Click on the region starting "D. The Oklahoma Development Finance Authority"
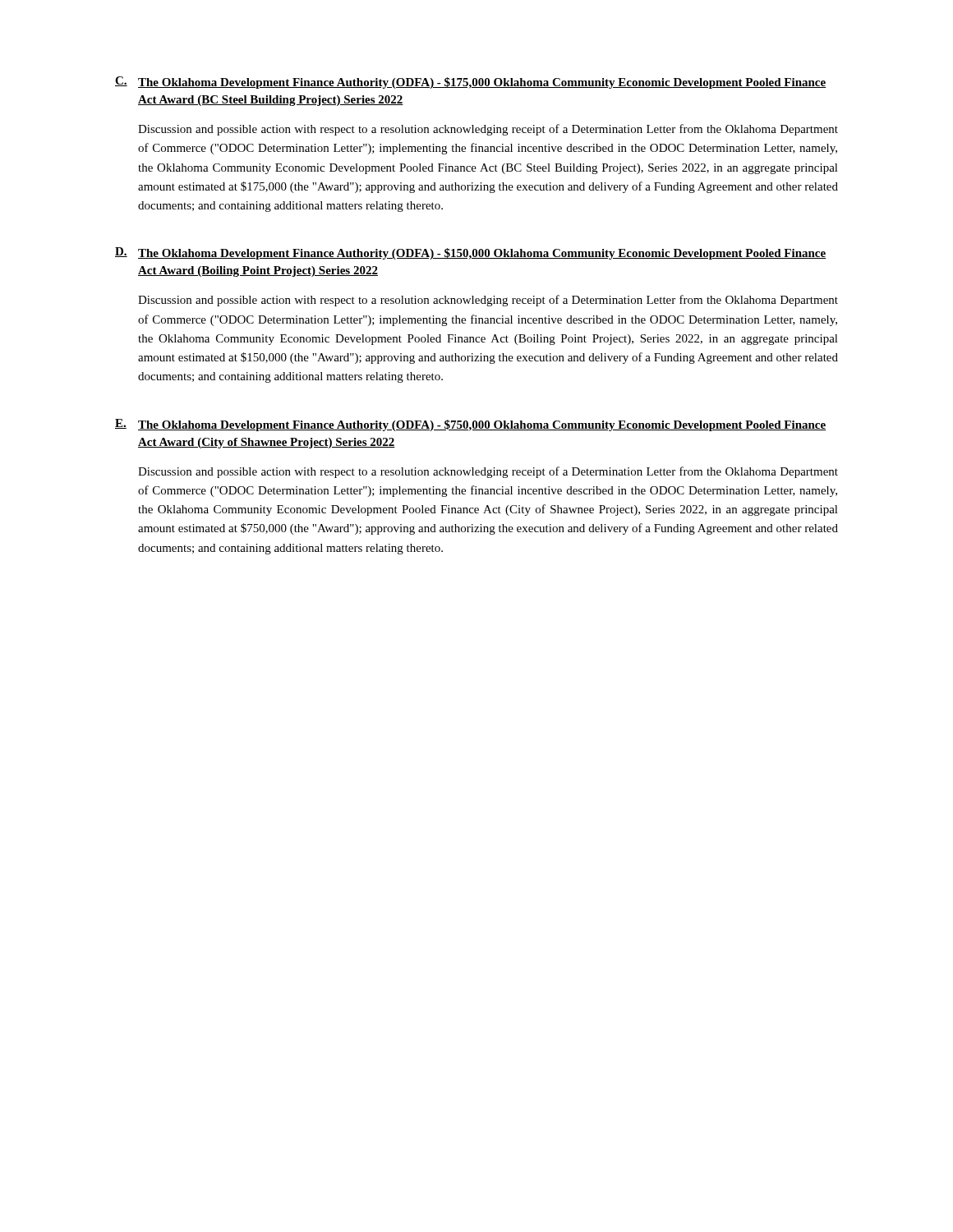 pos(476,262)
